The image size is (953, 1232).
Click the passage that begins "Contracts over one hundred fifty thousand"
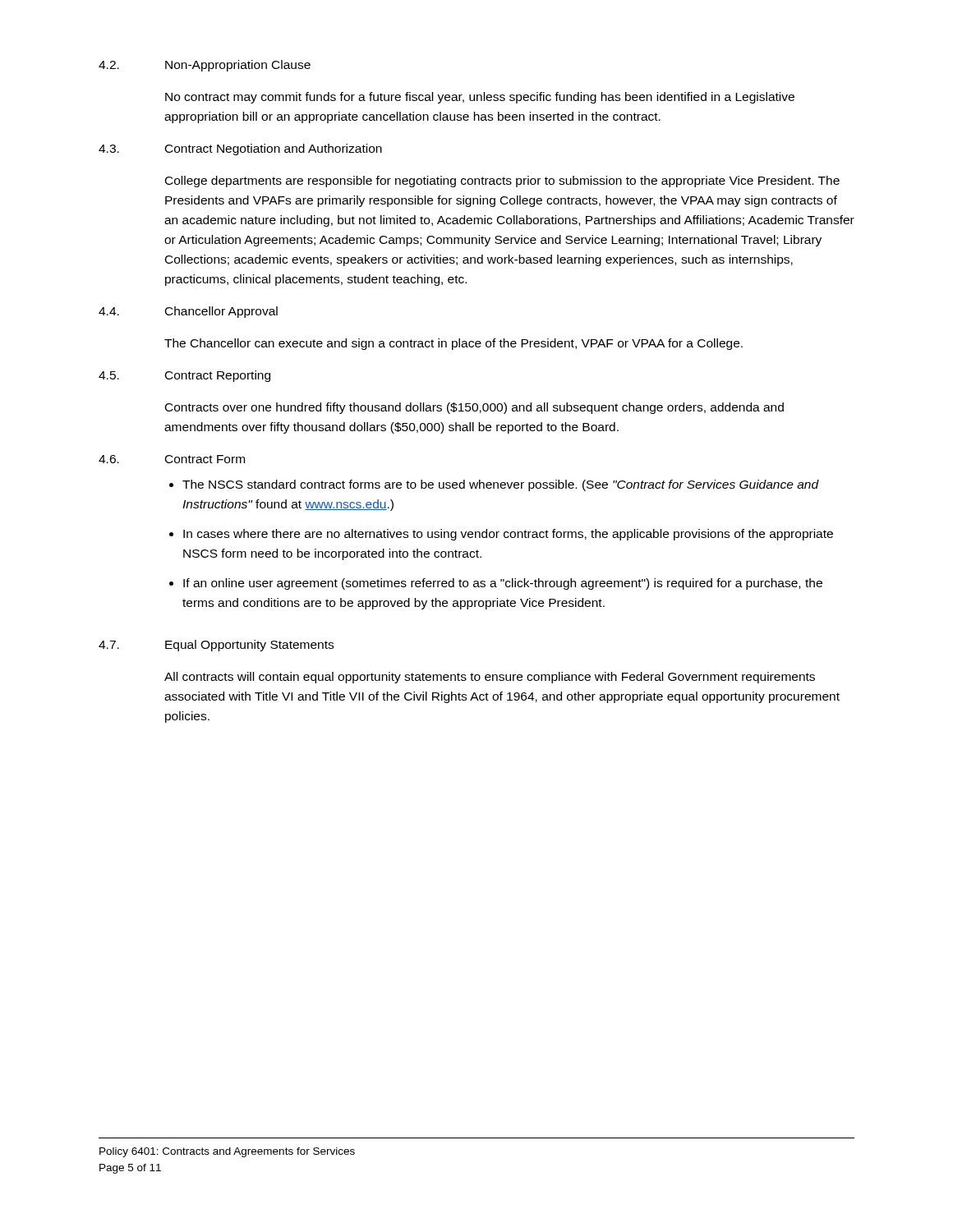tap(509, 417)
